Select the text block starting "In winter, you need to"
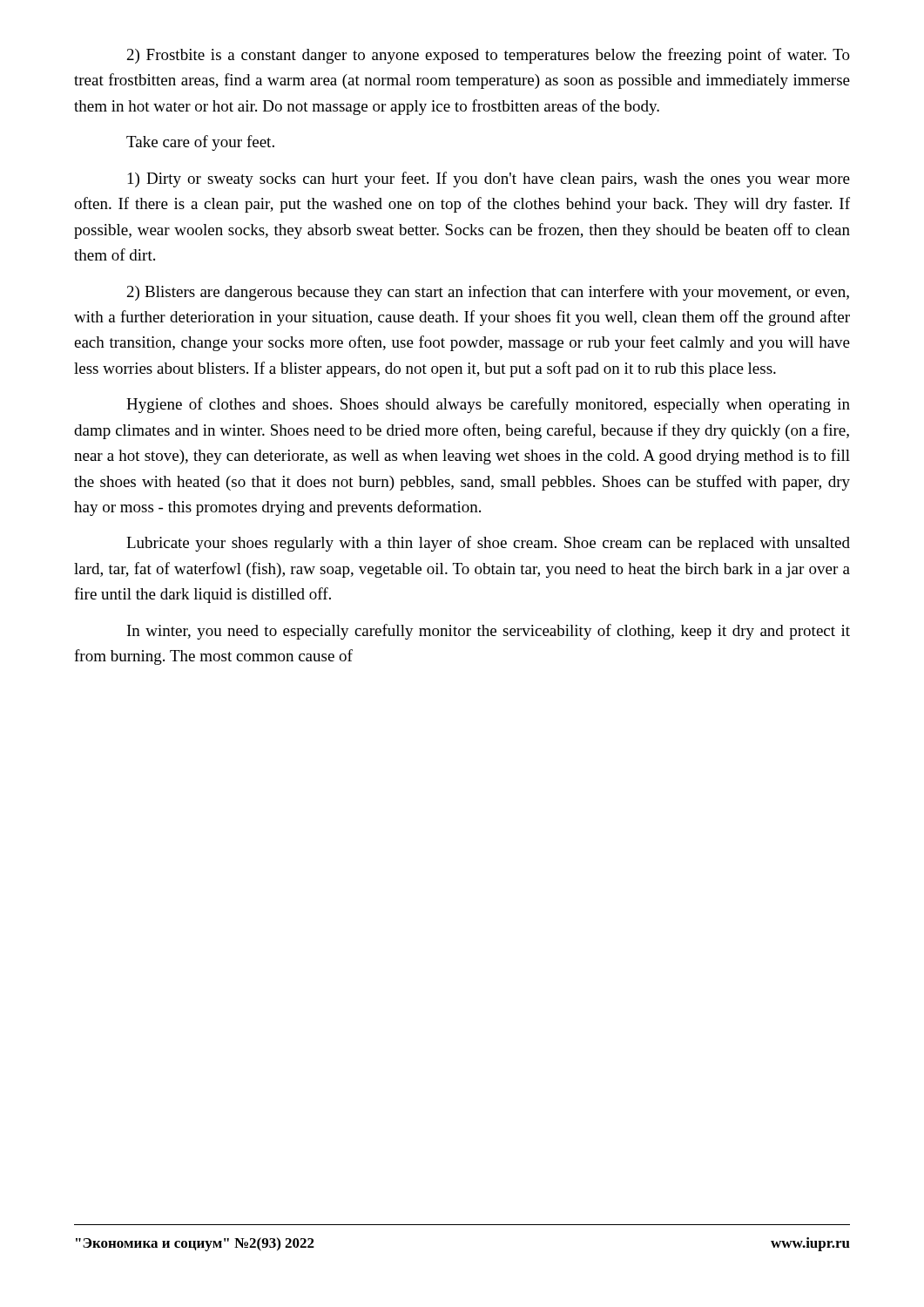The width and height of the screenshot is (924, 1307). pyautogui.click(x=462, y=643)
